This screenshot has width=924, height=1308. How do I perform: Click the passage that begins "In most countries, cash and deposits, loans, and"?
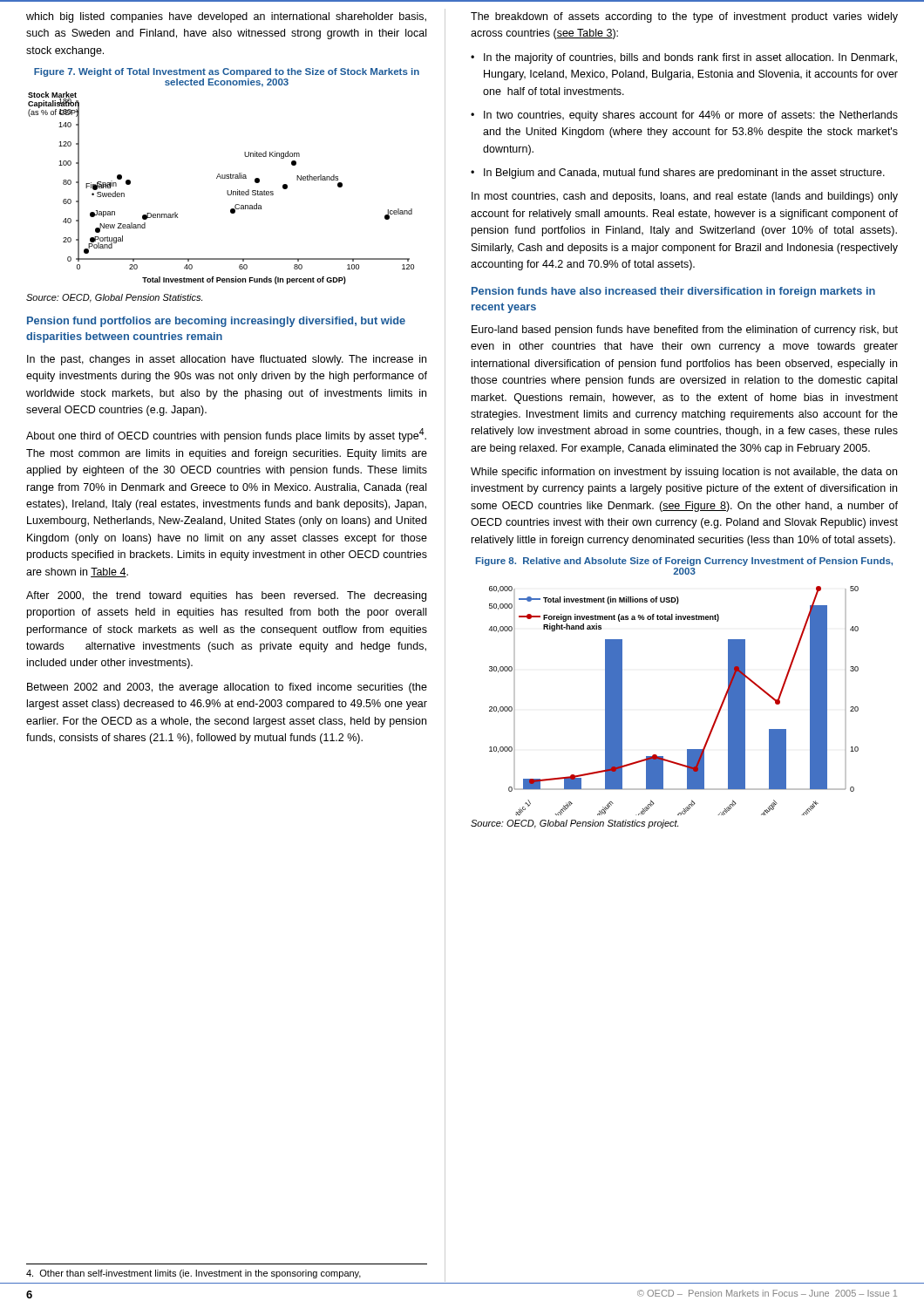684,230
